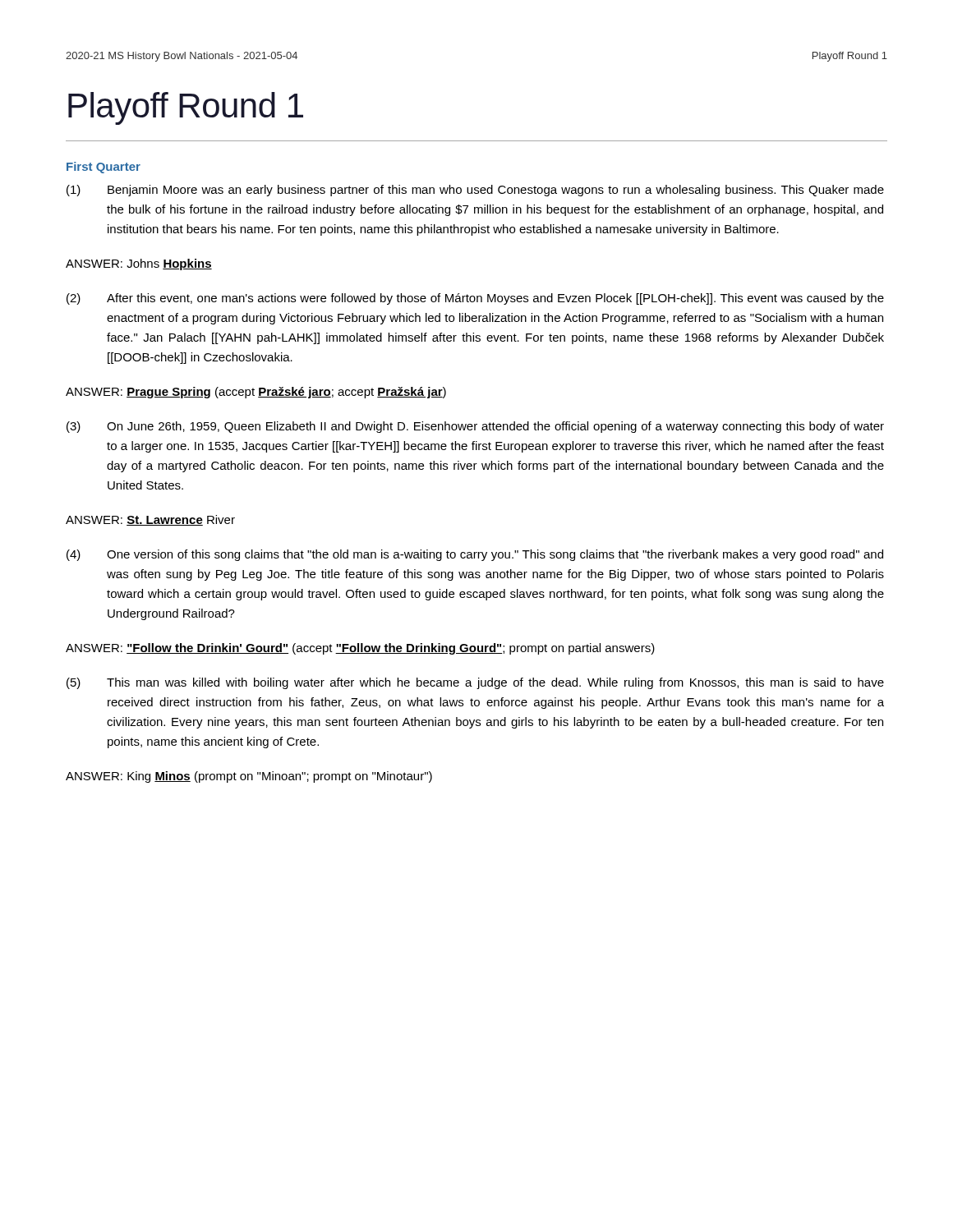Click the passage that begins "(4)One version of this song"

tap(475, 584)
